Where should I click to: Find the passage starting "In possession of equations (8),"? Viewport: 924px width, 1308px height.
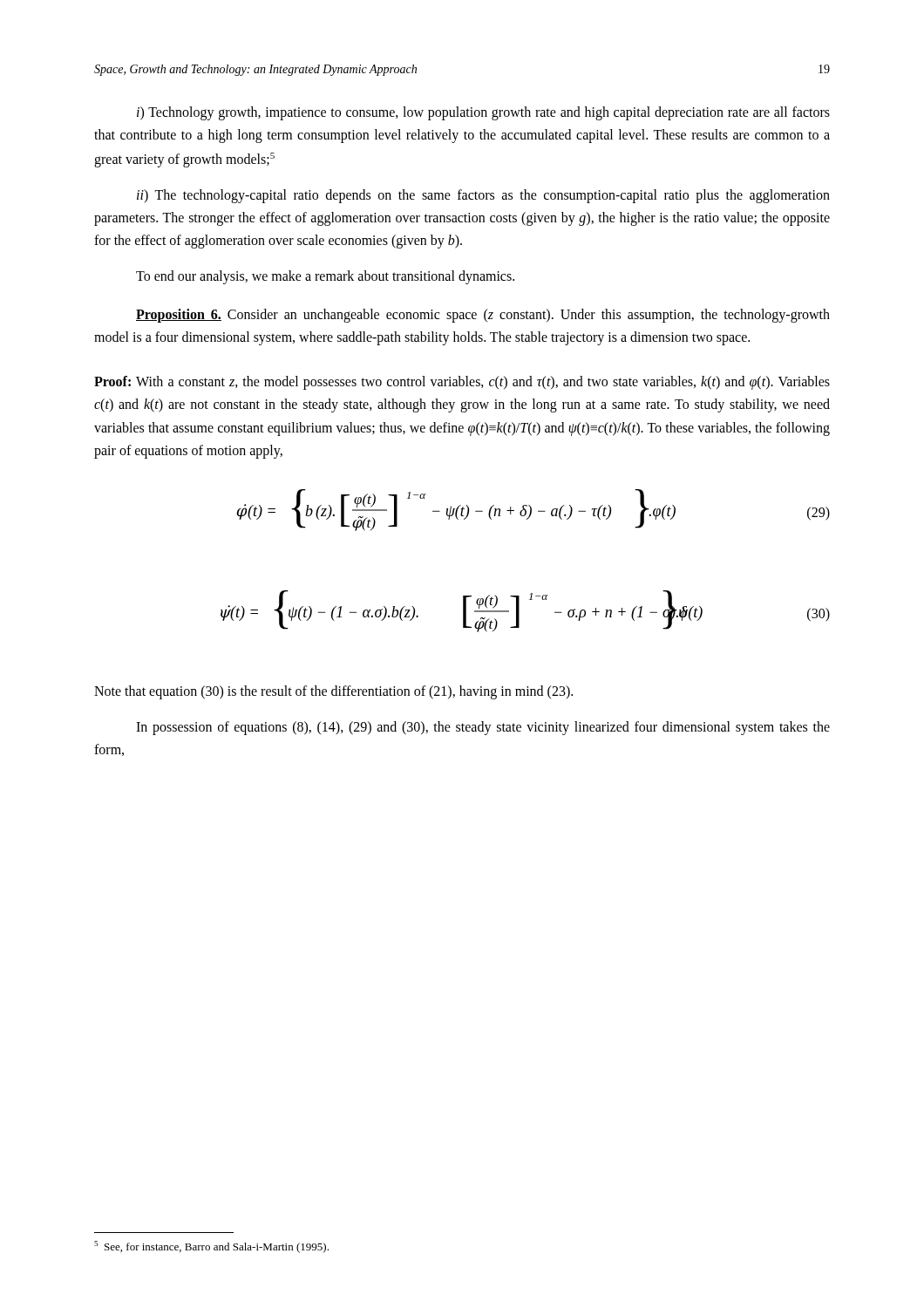462,738
